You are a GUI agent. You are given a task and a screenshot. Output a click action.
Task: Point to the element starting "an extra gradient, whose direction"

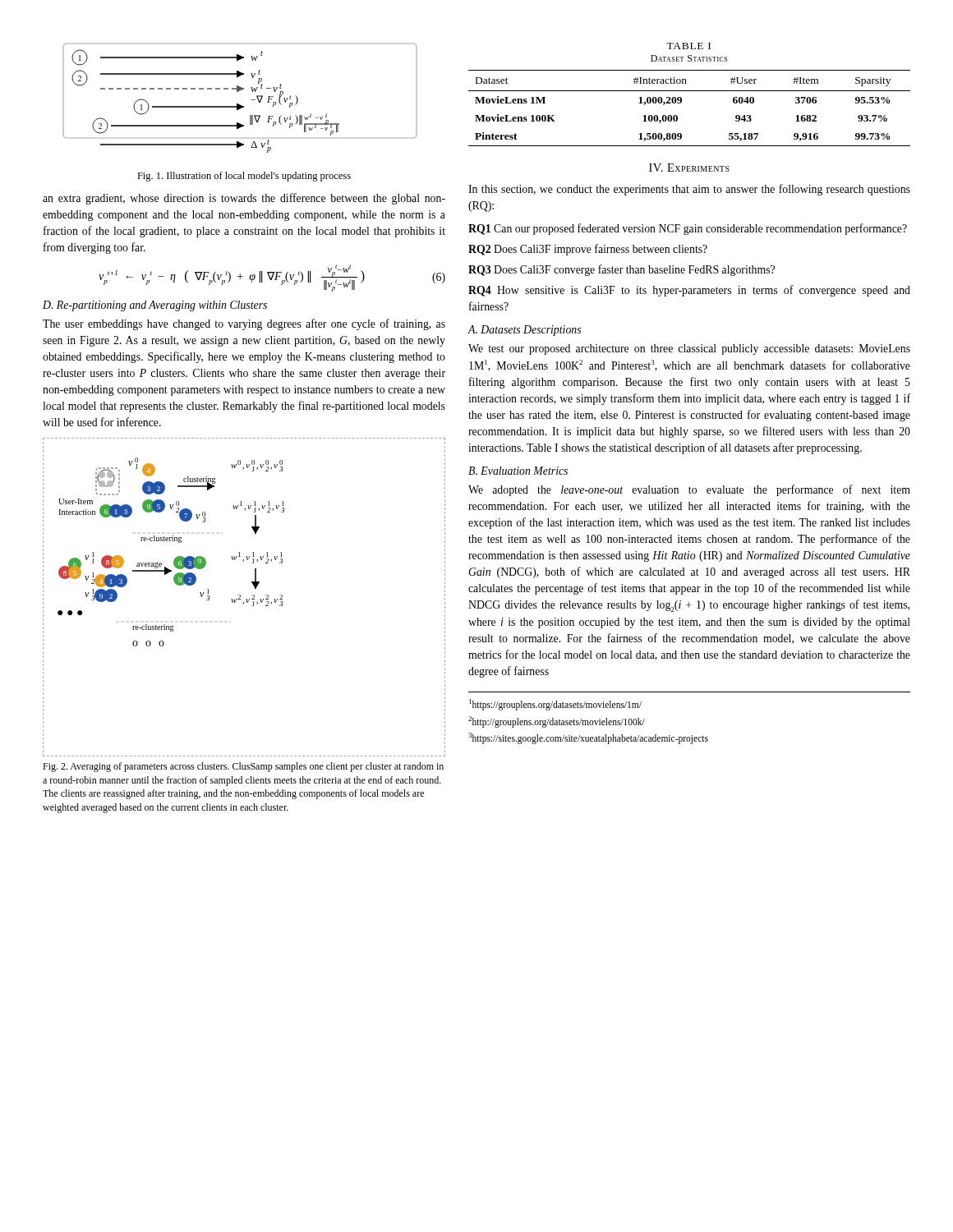tap(244, 223)
